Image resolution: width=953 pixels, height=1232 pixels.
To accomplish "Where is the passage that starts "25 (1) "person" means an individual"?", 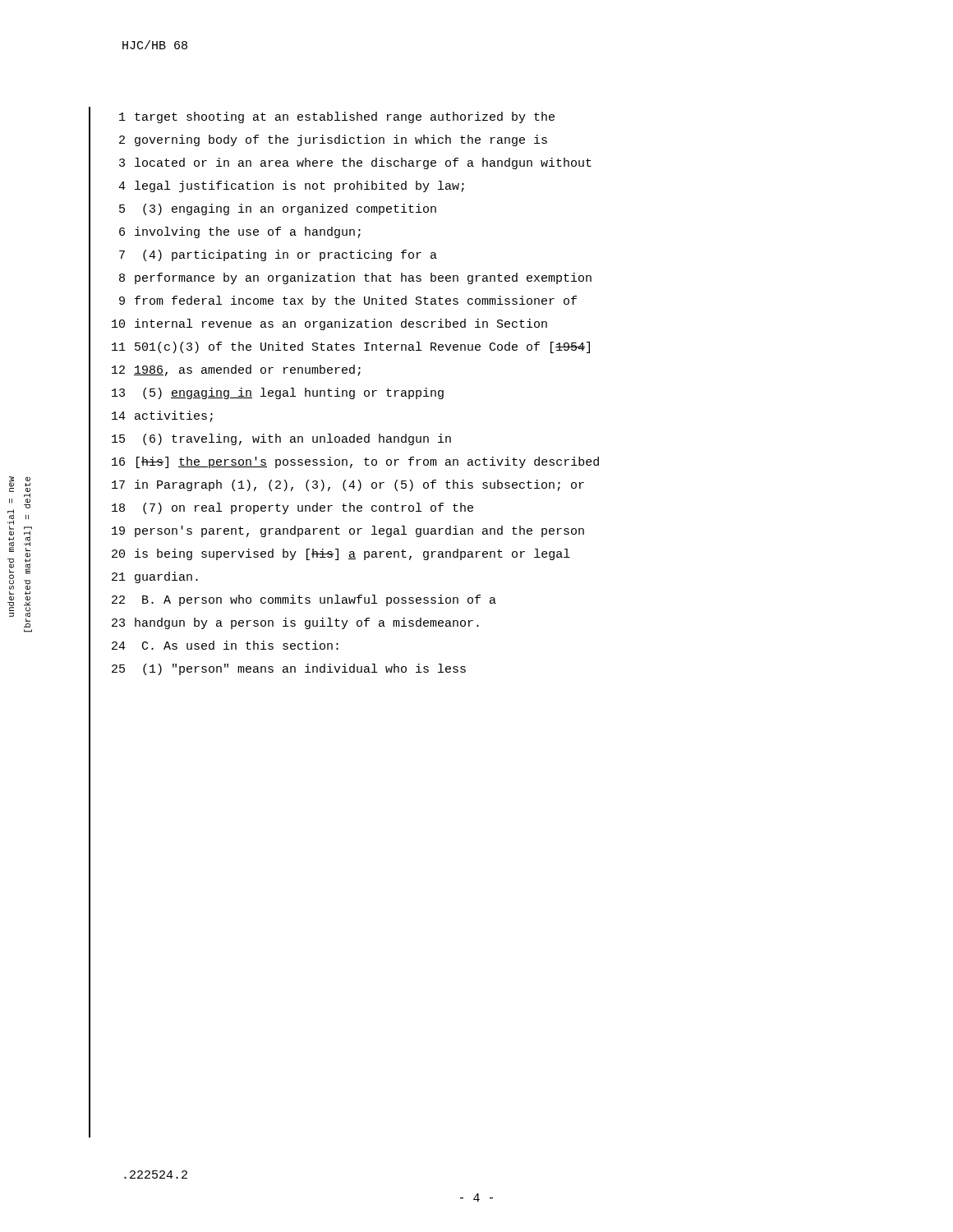I will (x=281, y=670).
